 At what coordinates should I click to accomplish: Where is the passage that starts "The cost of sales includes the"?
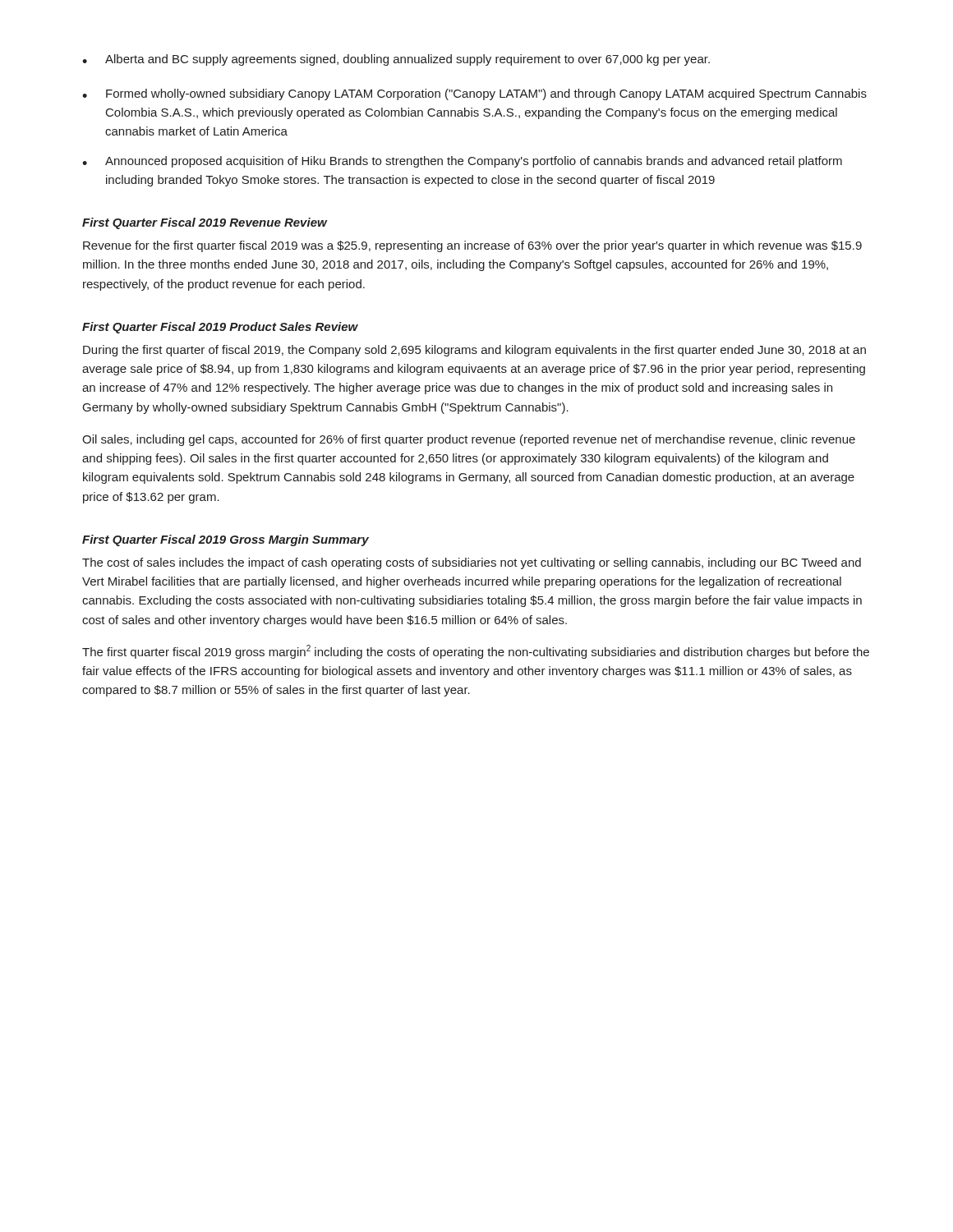[x=472, y=591]
